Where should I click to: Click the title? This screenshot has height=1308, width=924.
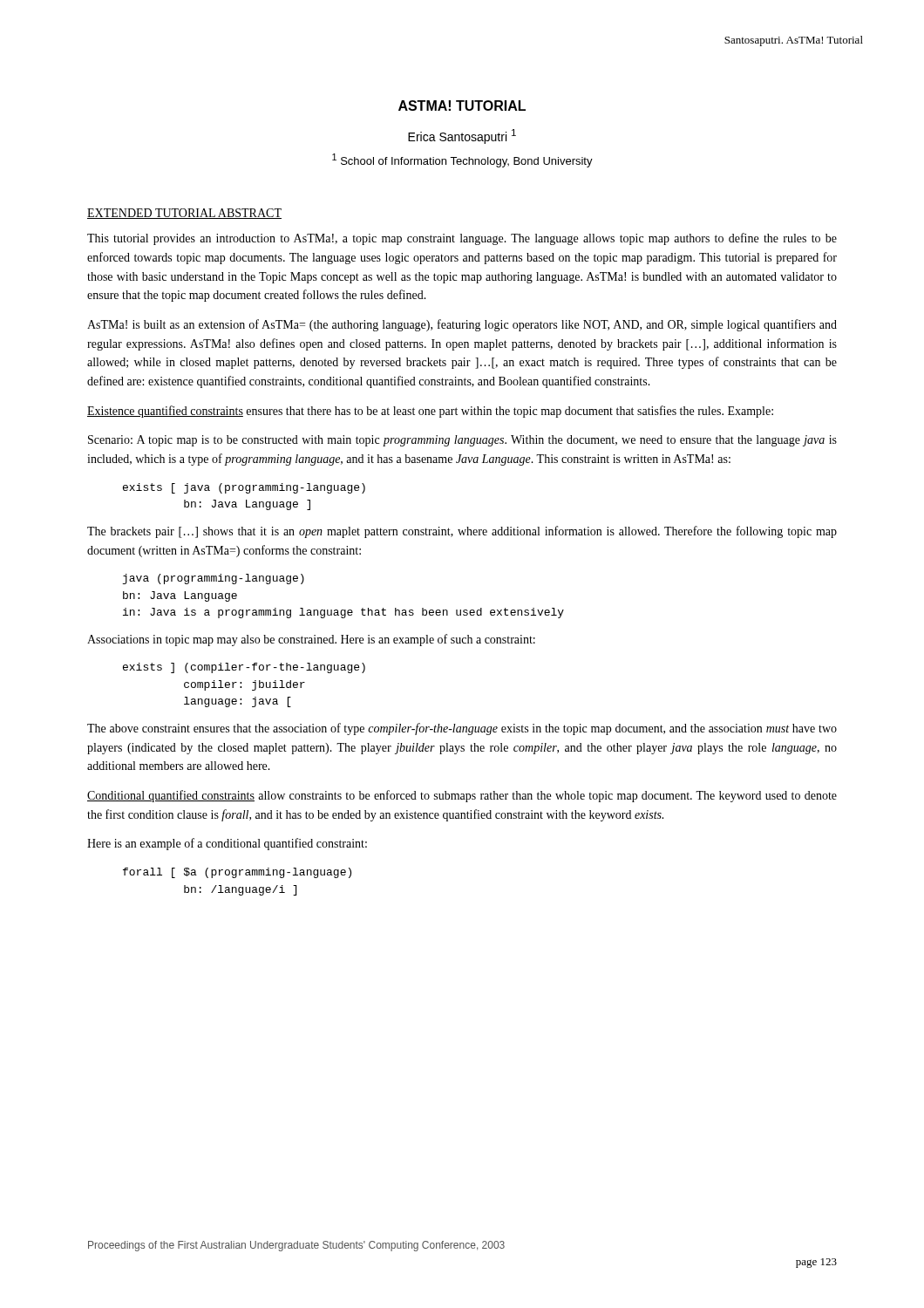point(462,133)
